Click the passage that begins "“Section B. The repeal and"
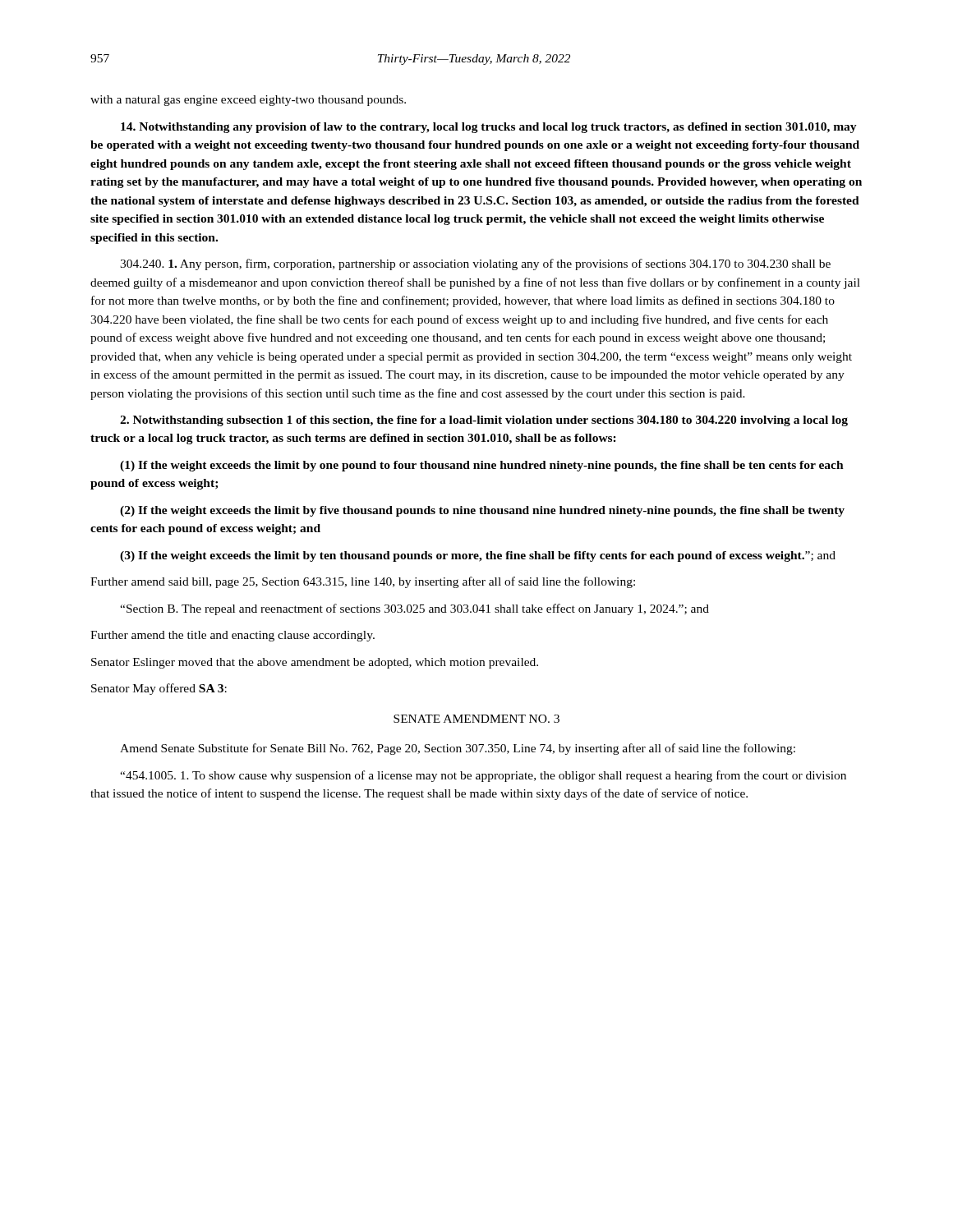This screenshot has height=1232, width=953. tap(476, 609)
